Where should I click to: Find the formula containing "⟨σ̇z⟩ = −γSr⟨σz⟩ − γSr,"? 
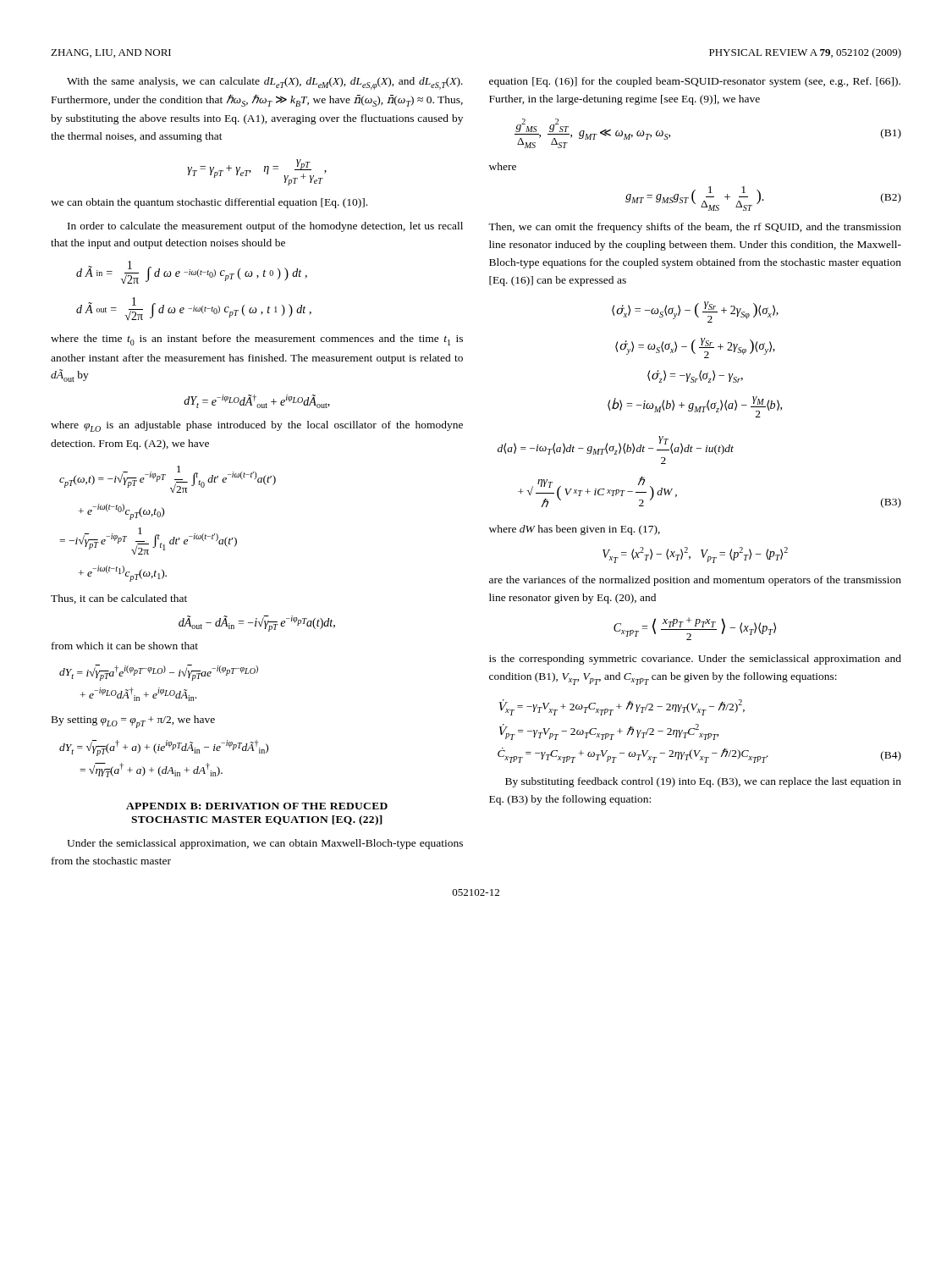(695, 377)
